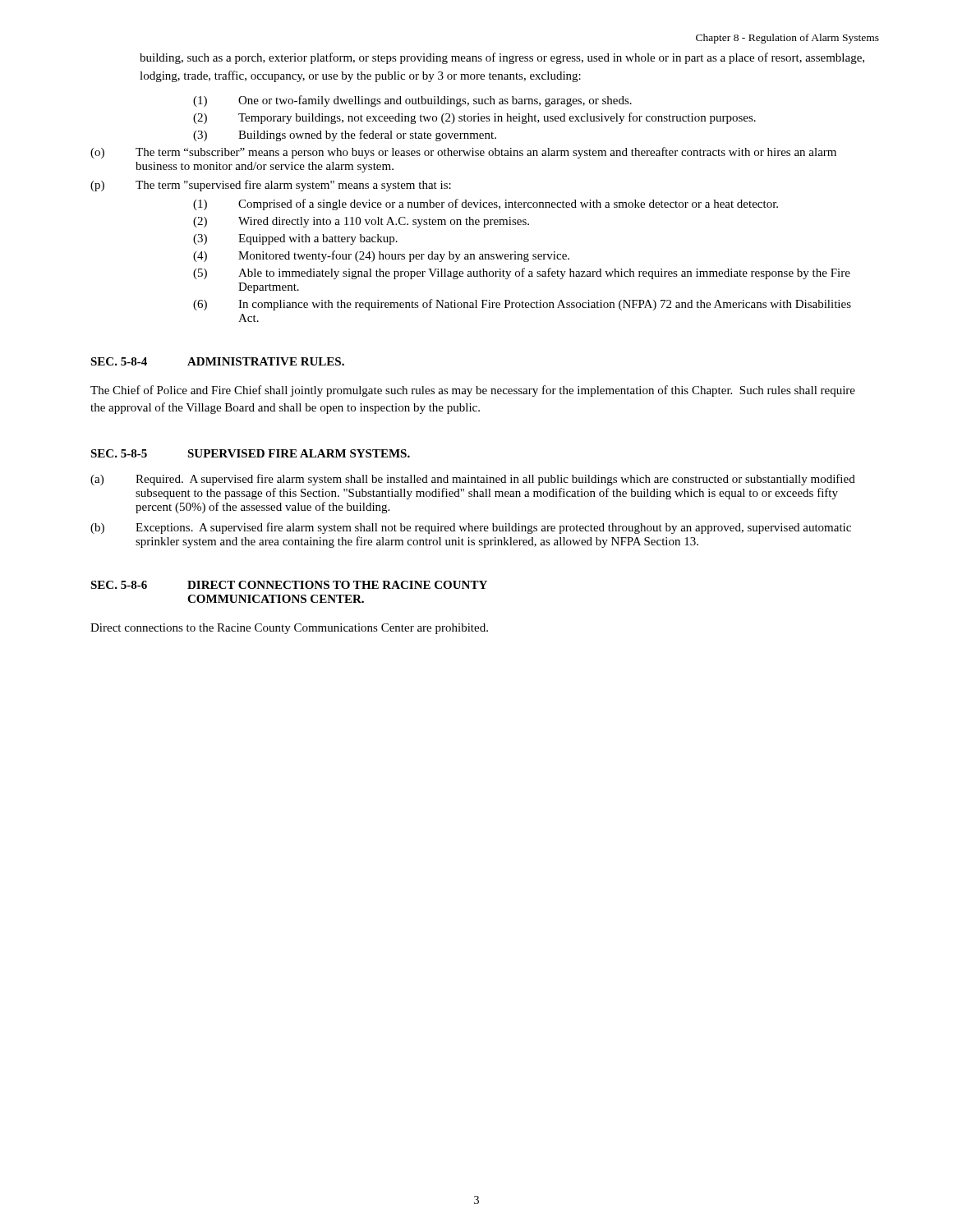Click on the region starting "(6) In compliance with the"
This screenshot has width=953, height=1232.
coord(528,311)
